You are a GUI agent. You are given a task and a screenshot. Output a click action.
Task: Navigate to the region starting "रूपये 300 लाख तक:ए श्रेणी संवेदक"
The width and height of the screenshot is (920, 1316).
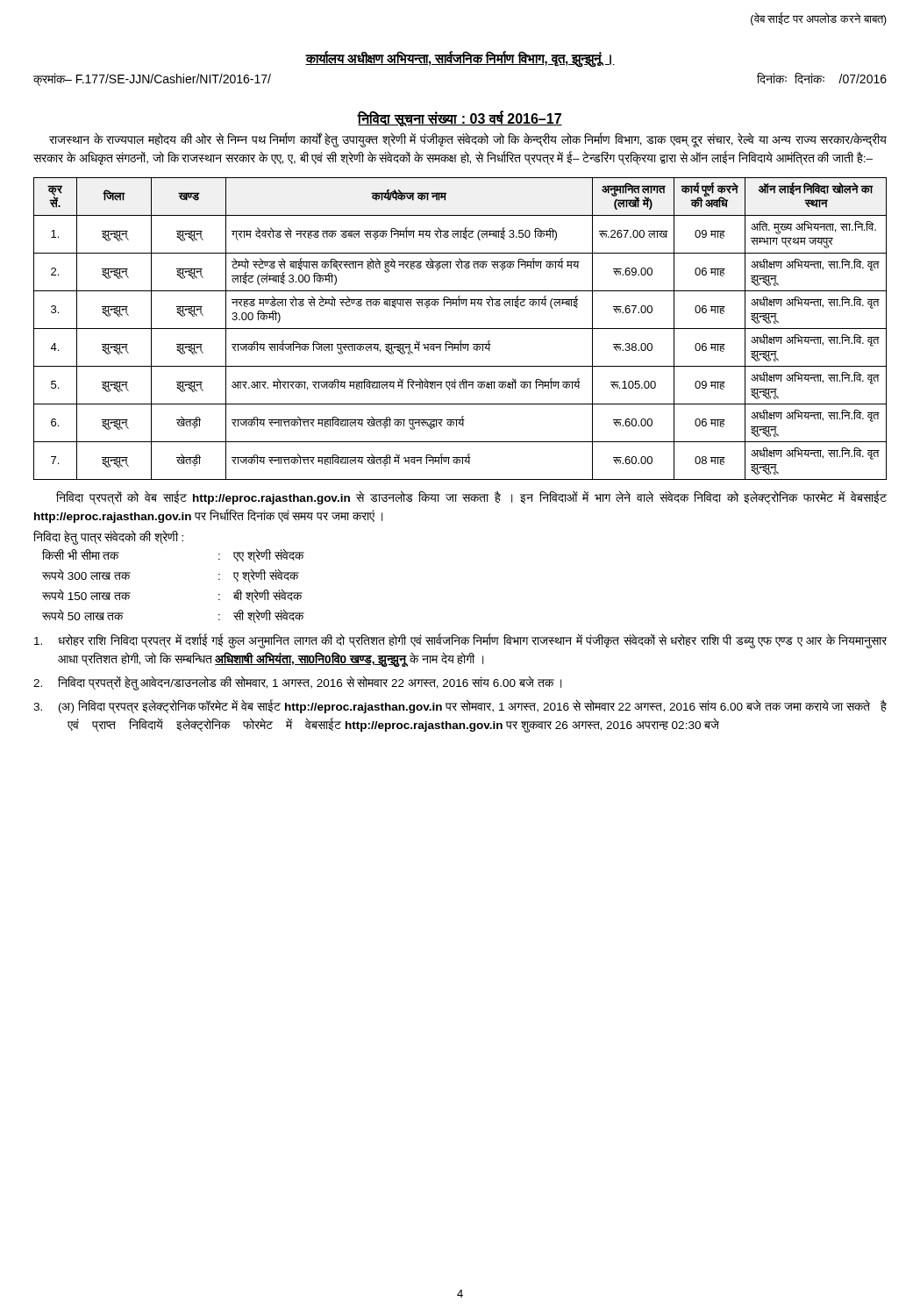click(76, 574)
